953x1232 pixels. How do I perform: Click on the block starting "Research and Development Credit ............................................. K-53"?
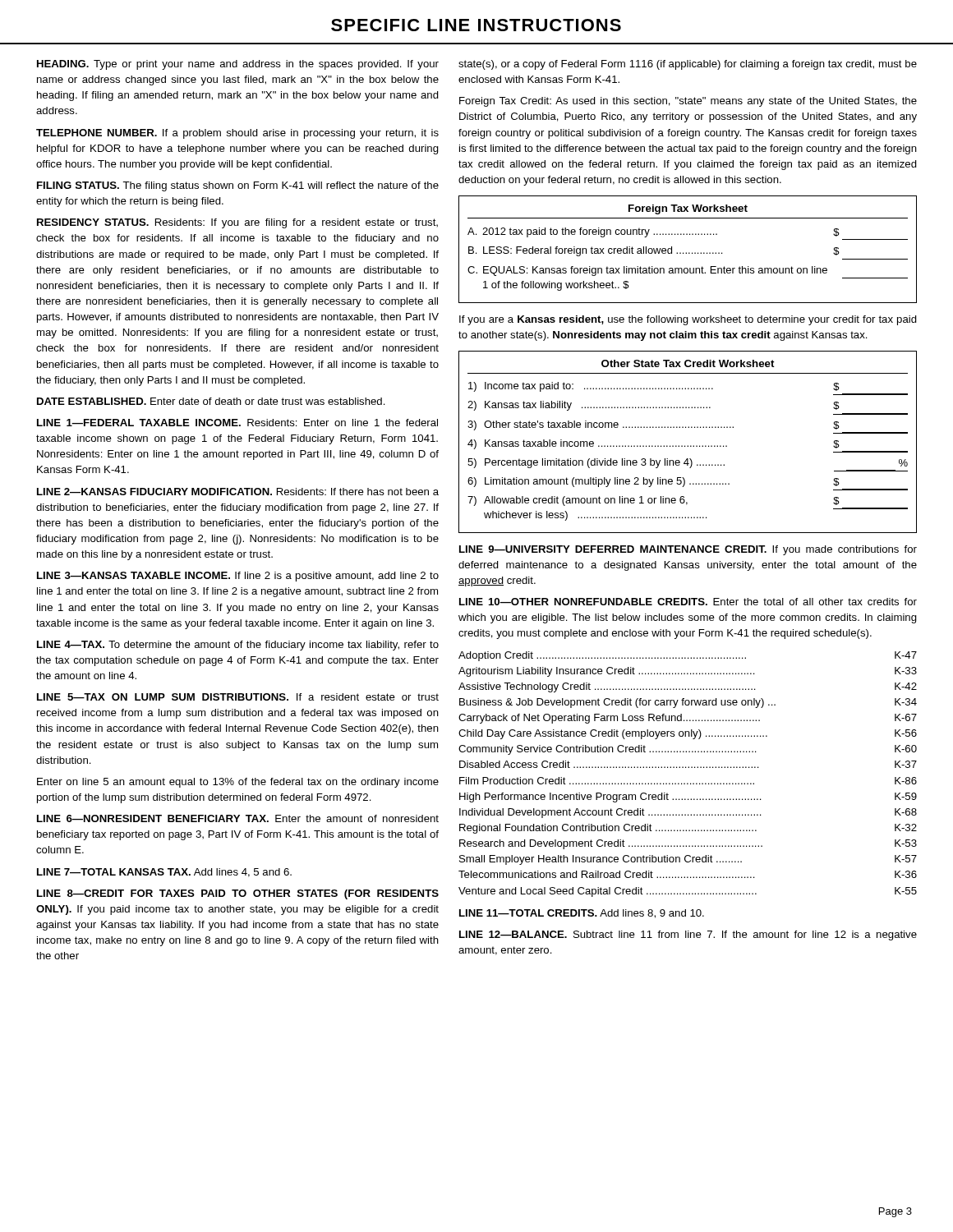[x=688, y=843]
